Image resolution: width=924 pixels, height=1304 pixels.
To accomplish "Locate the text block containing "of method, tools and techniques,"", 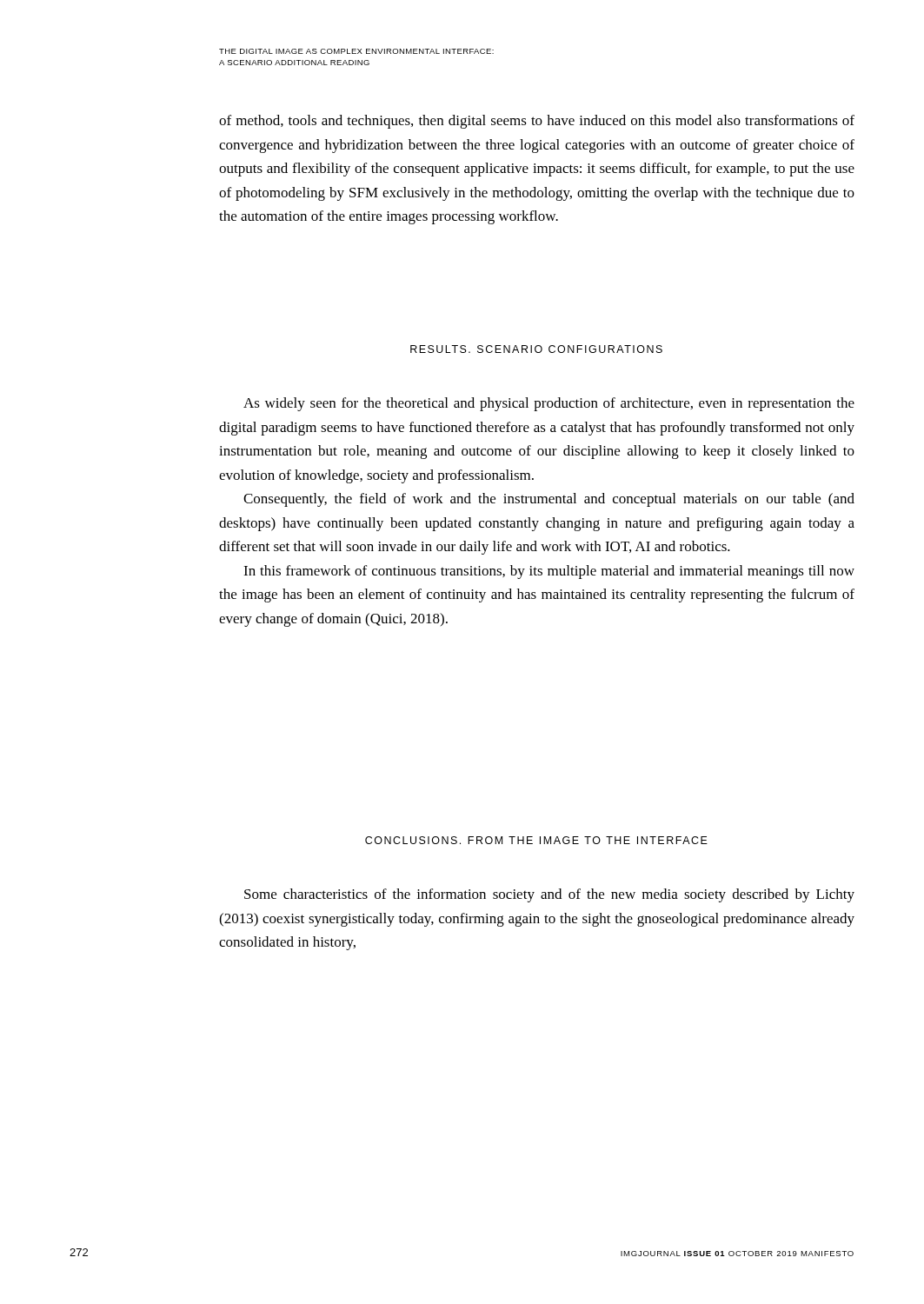I will tap(537, 168).
